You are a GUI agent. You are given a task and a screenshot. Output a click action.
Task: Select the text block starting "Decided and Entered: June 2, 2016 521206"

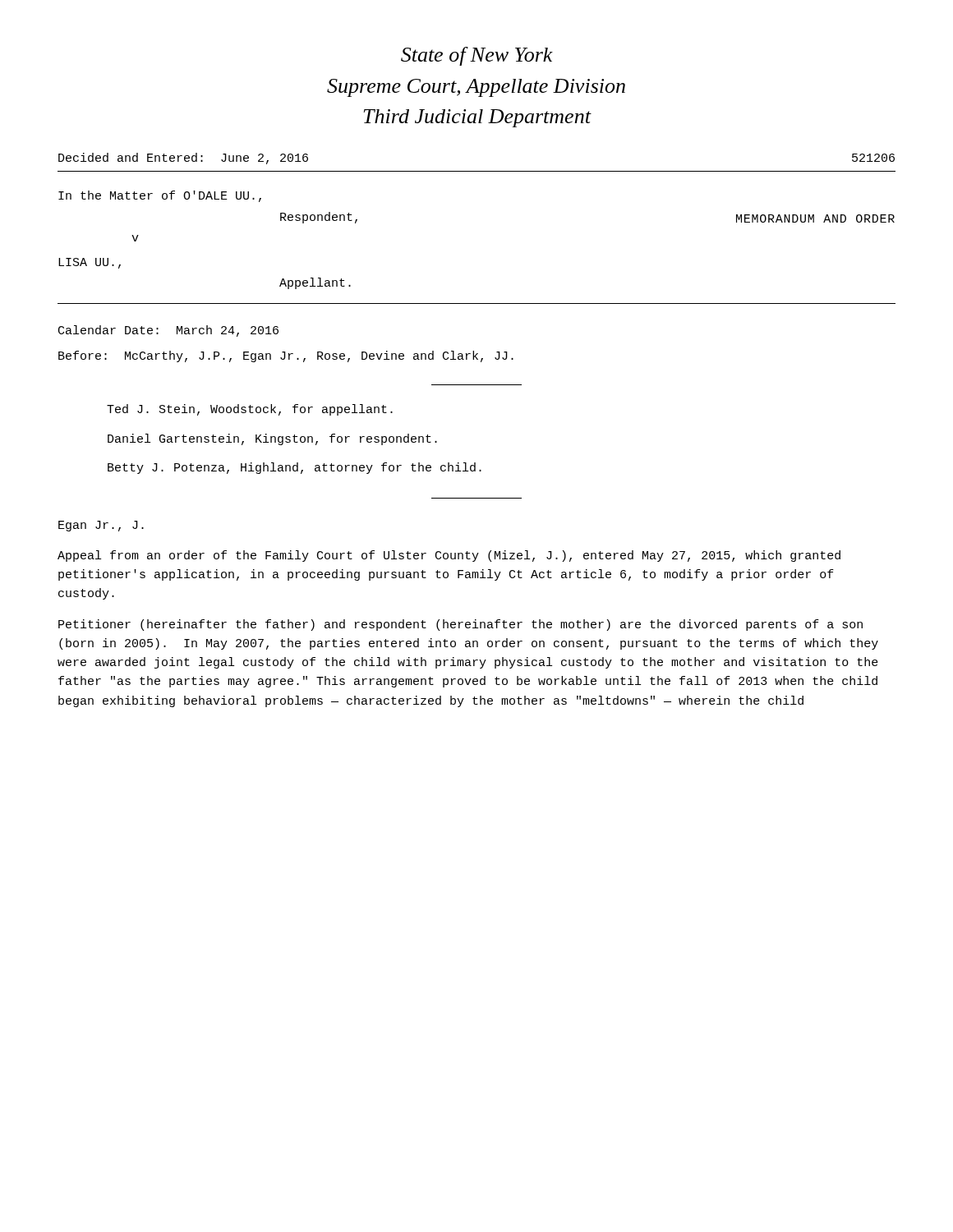[476, 159]
